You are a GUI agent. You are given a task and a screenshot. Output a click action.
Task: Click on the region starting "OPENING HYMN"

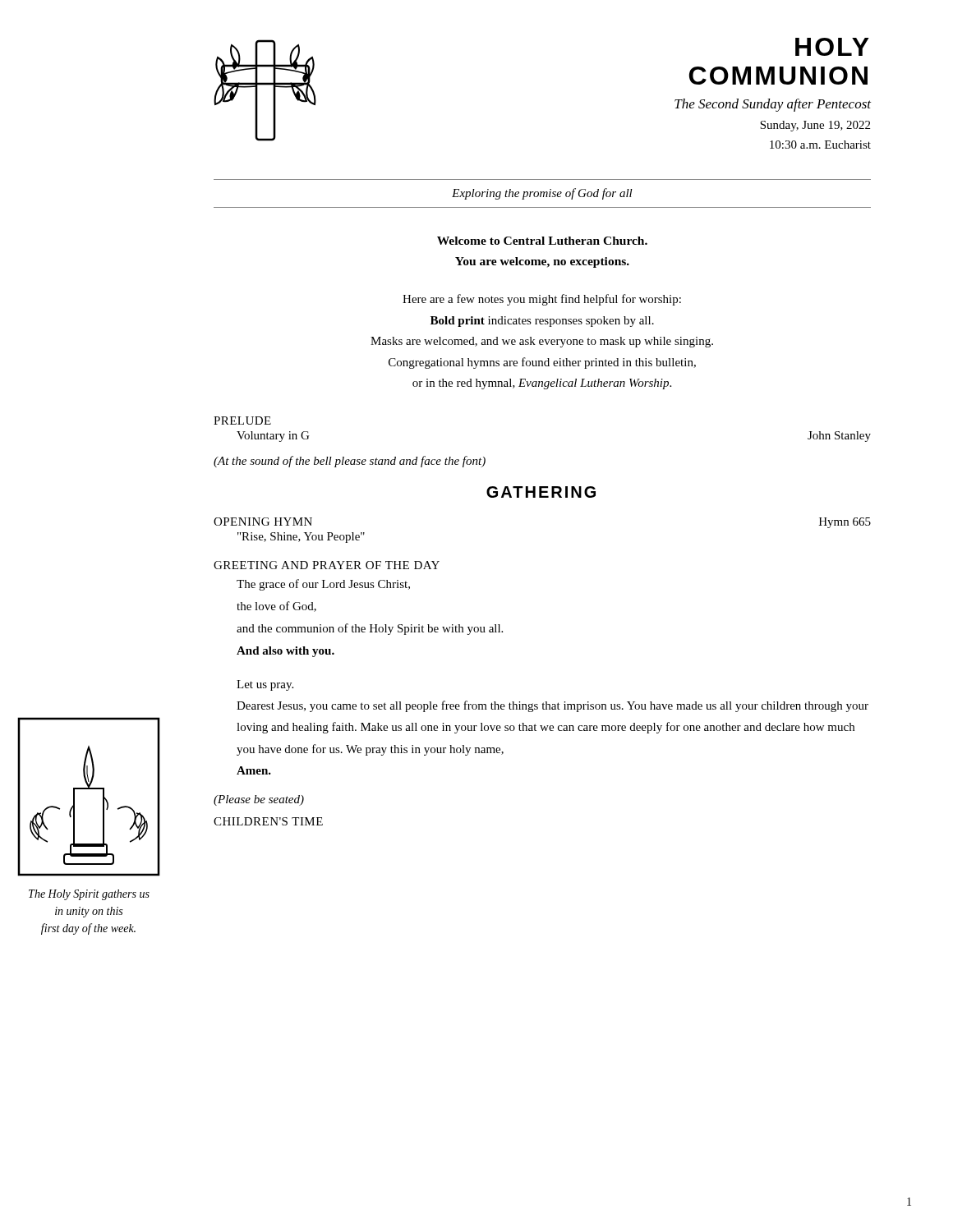click(263, 522)
